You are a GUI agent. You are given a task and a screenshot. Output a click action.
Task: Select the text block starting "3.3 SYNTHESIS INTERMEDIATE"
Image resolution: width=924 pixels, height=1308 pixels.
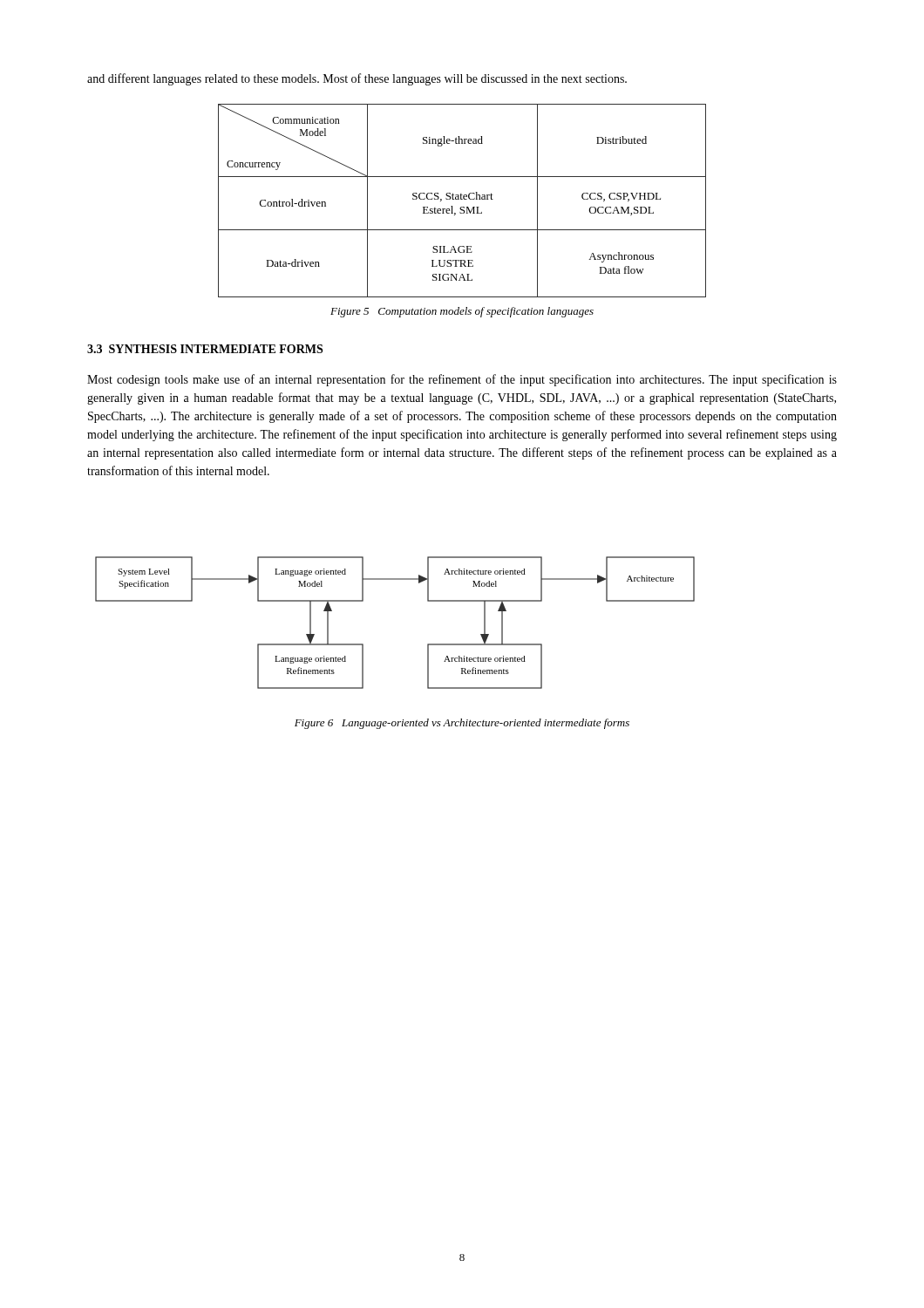pos(205,349)
